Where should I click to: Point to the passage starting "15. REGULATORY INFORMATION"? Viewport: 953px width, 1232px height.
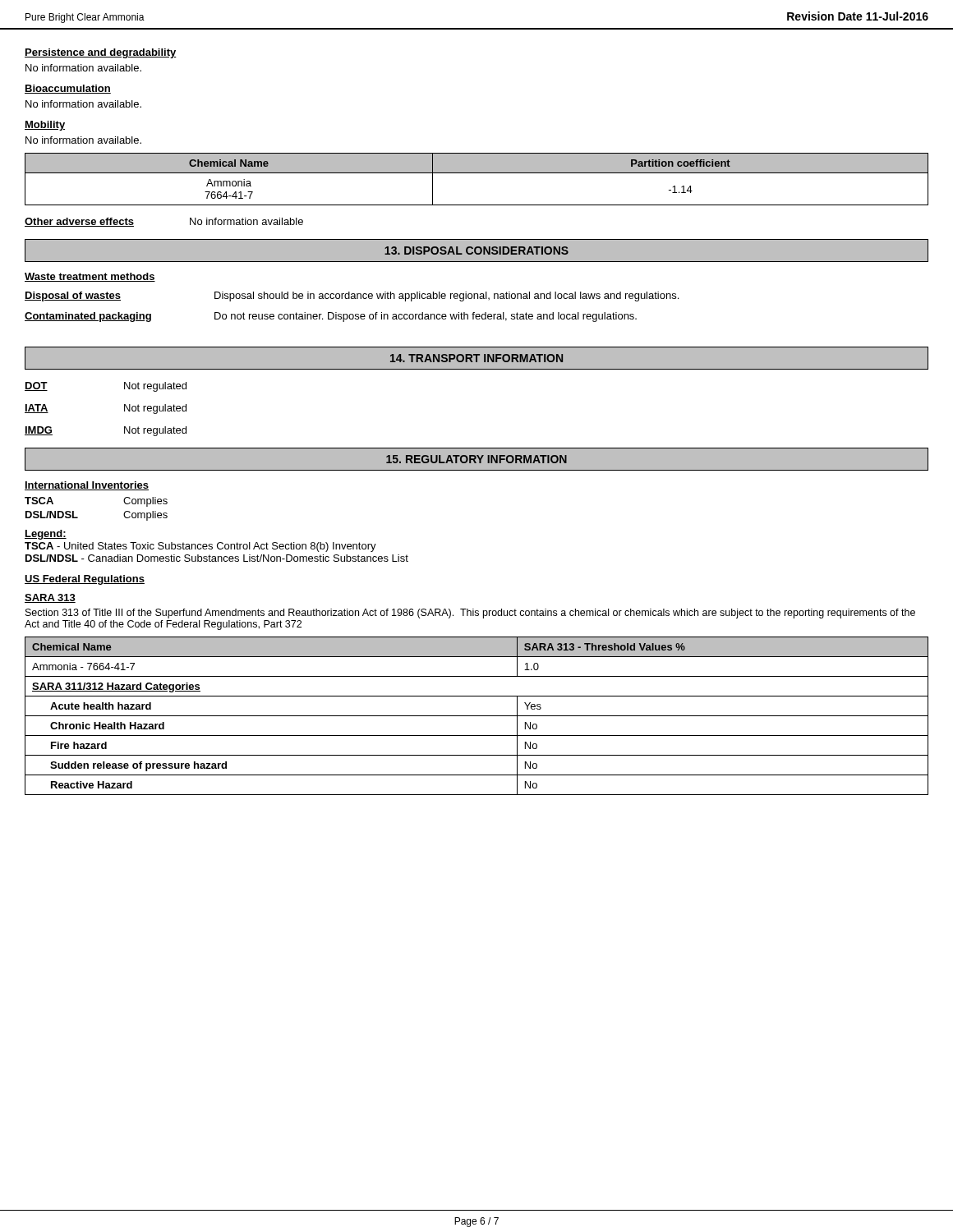(x=476, y=459)
